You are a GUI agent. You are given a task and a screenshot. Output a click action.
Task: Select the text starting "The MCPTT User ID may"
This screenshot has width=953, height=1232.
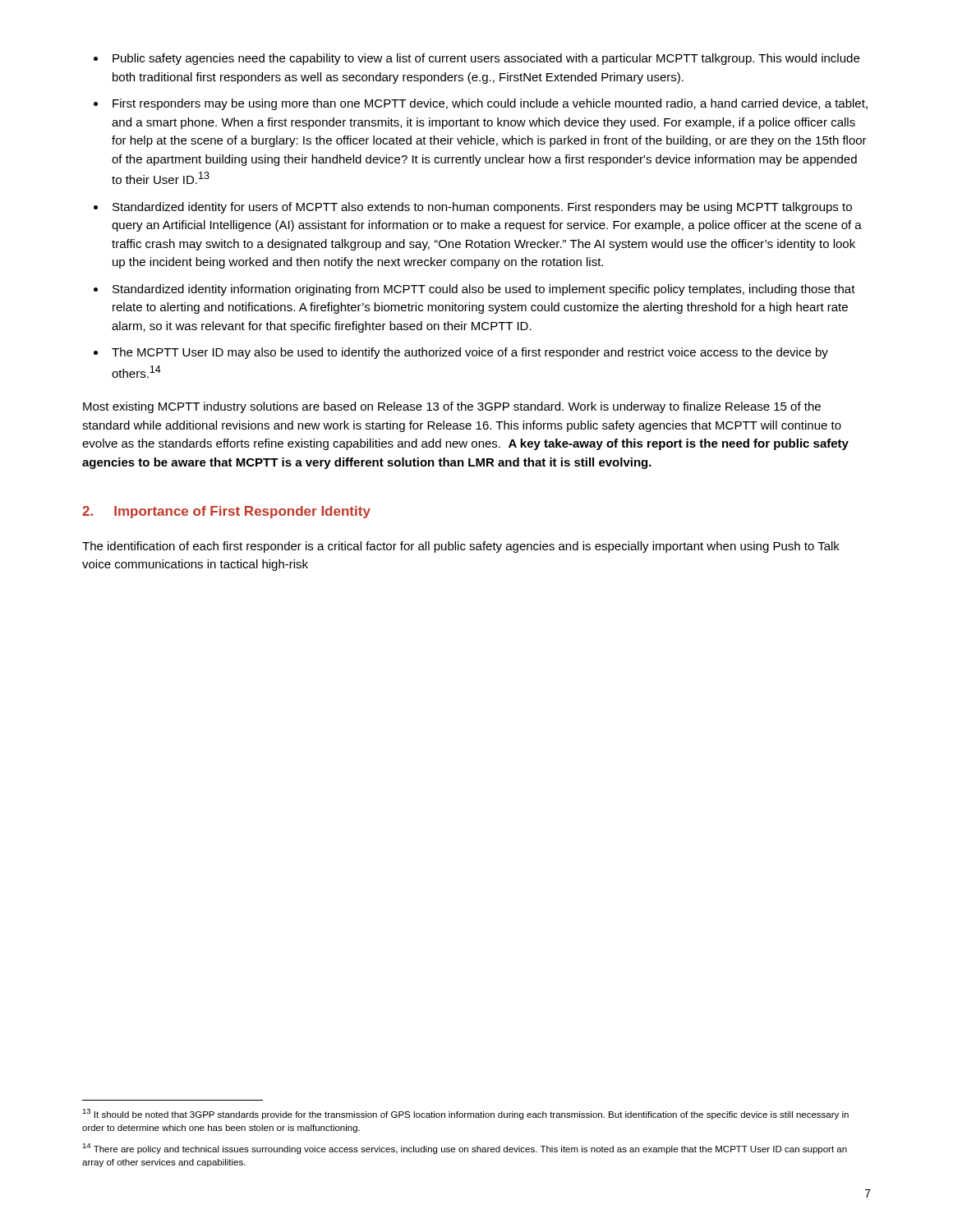click(x=470, y=362)
